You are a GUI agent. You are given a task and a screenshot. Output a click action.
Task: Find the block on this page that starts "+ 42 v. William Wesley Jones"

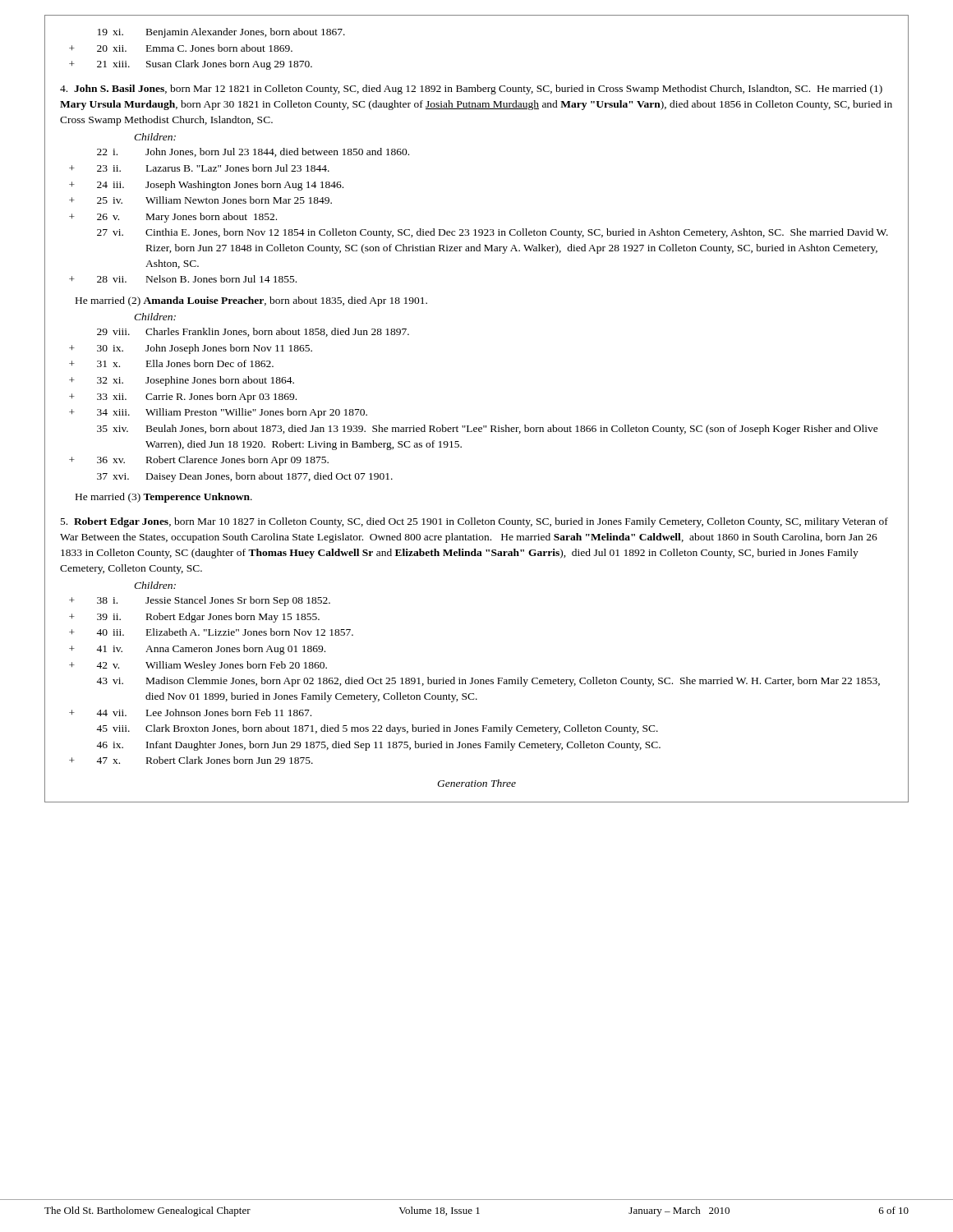[198, 666]
